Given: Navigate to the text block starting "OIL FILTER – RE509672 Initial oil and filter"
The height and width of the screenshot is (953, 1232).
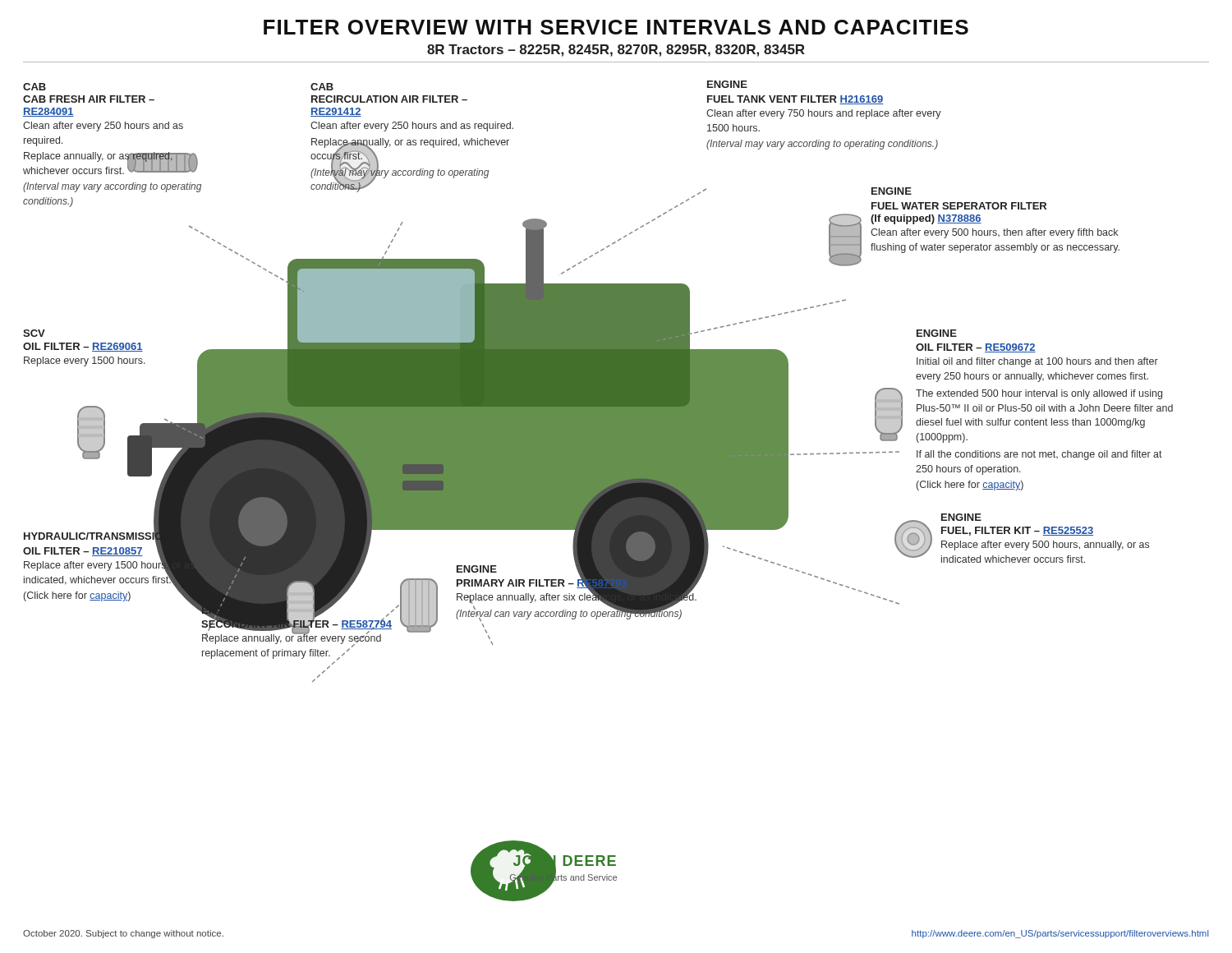Looking at the screenshot, I should 1047,417.
